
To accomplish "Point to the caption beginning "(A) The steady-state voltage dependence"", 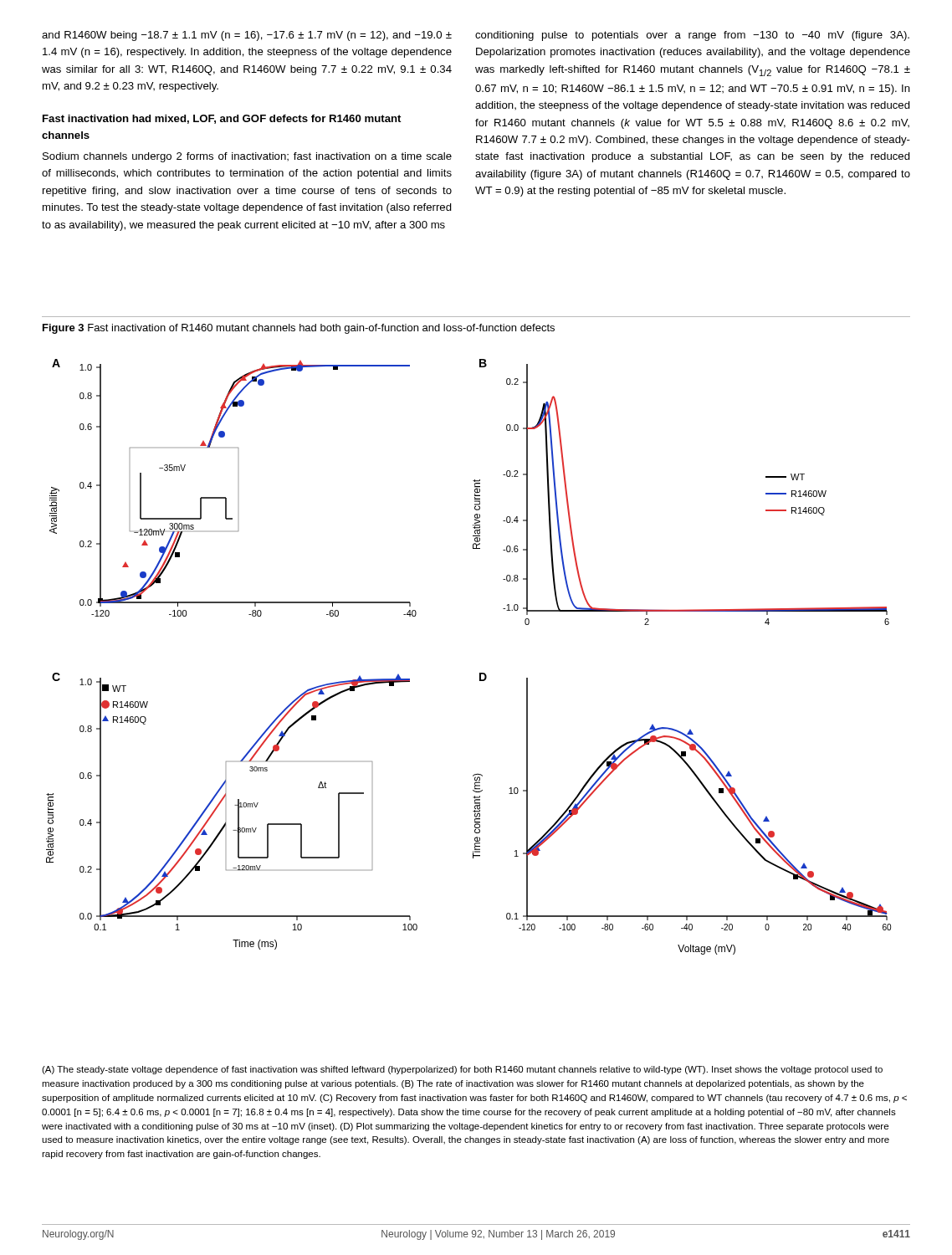I will (x=475, y=1112).
